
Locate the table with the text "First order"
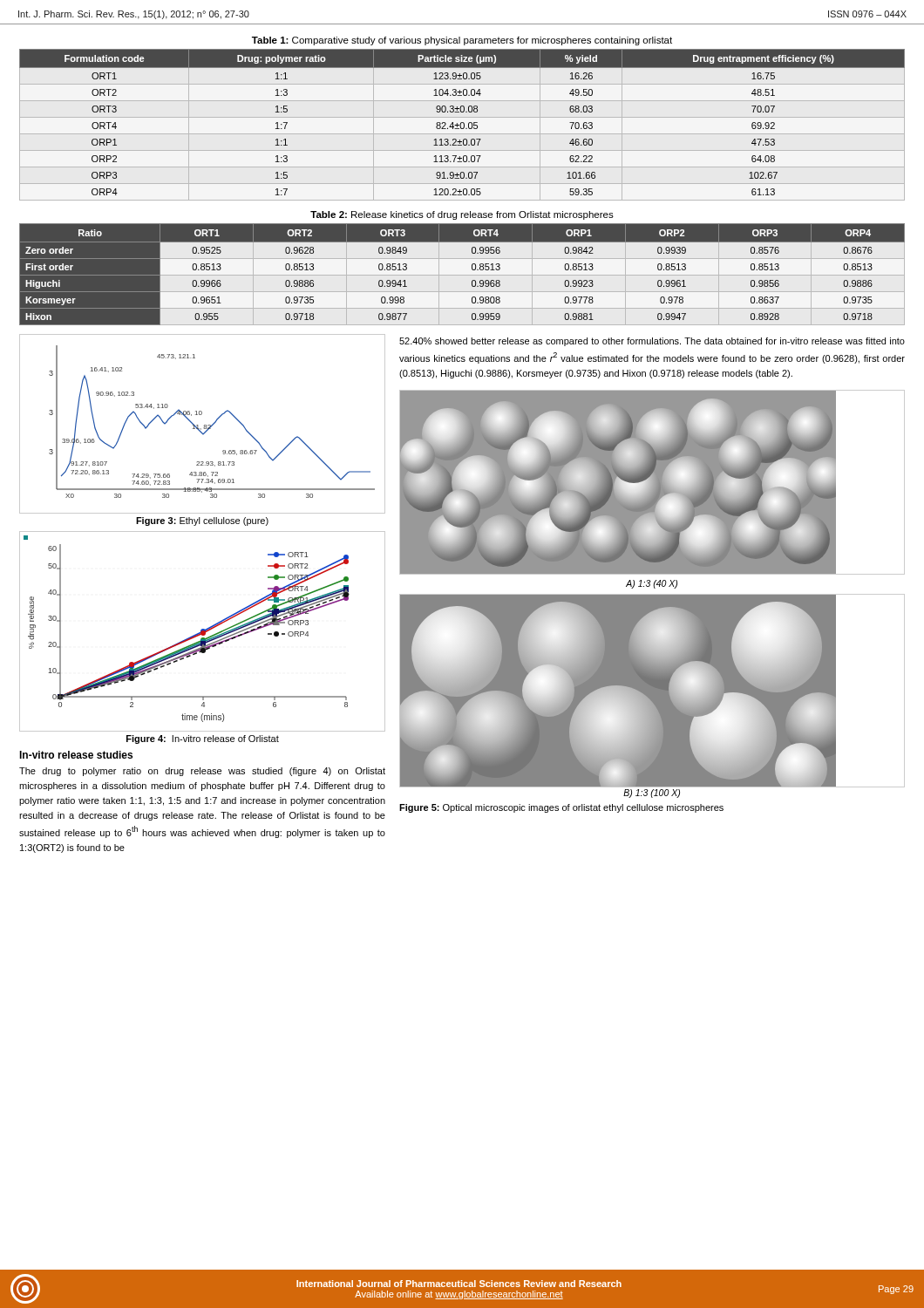462,274
